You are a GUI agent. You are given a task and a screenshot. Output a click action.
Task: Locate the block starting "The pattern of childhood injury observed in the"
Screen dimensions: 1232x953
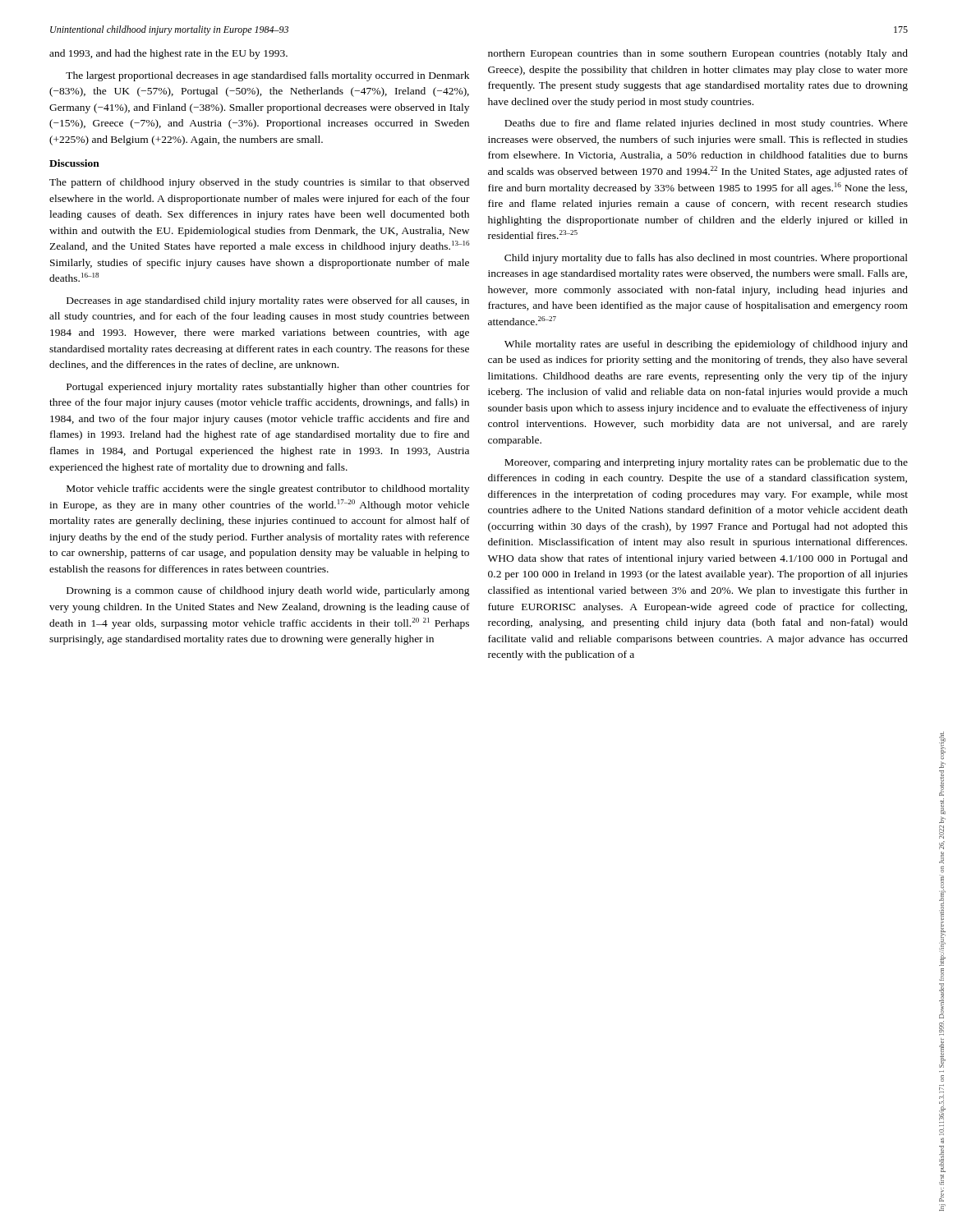click(259, 411)
